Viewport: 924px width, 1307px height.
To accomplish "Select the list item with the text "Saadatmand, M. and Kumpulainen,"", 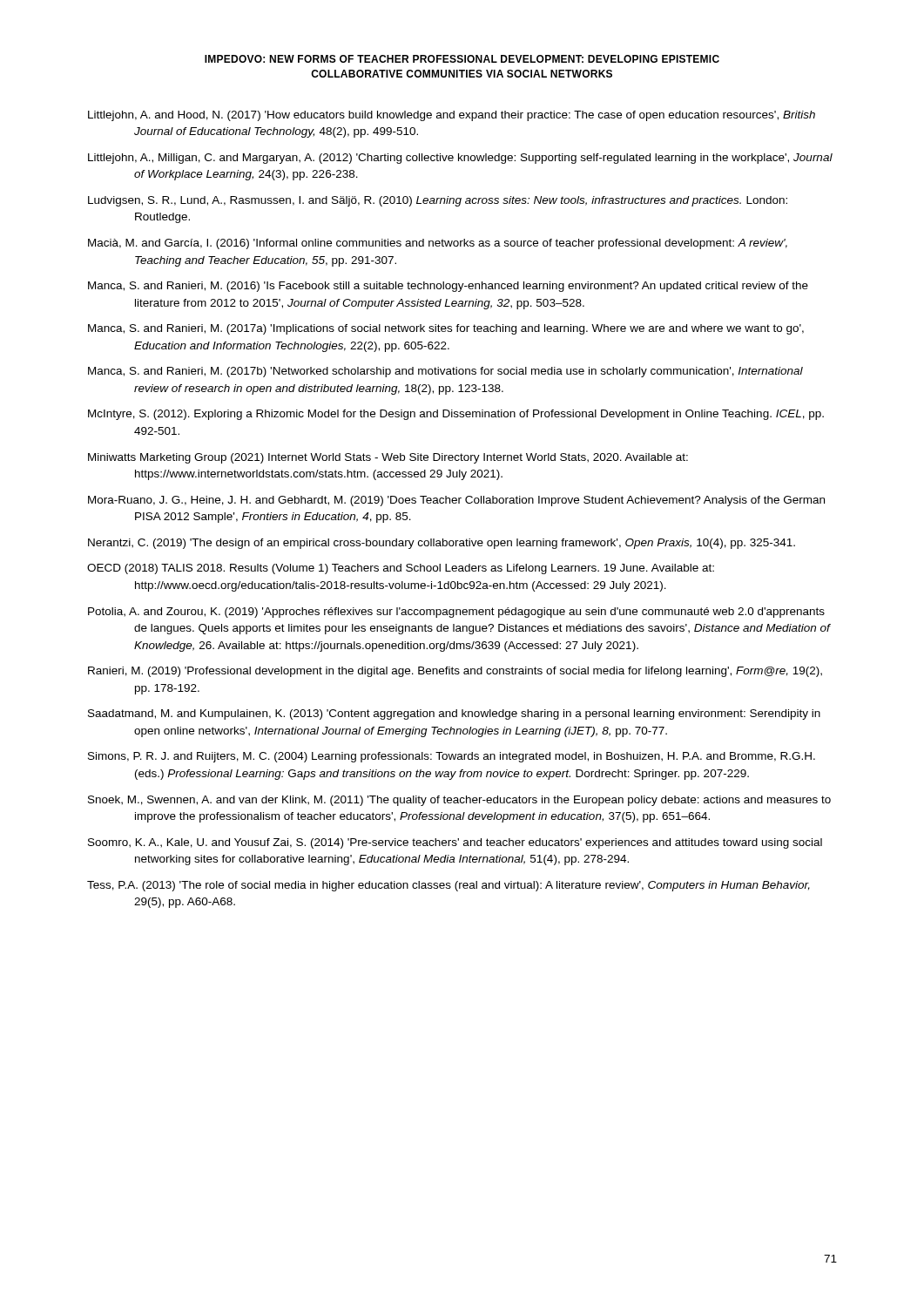I will (454, 722).
